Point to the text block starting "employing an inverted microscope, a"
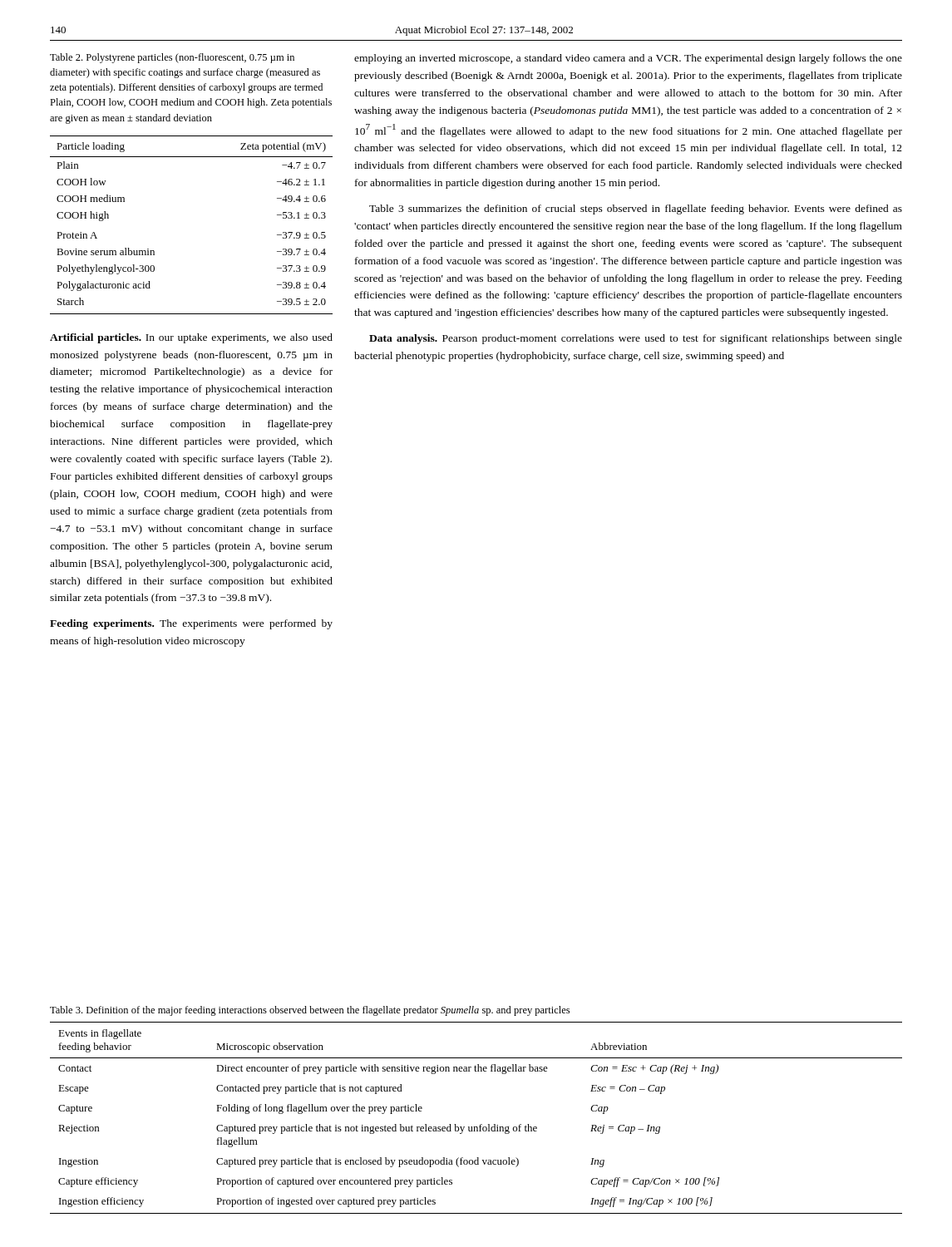 coord(628,120)
